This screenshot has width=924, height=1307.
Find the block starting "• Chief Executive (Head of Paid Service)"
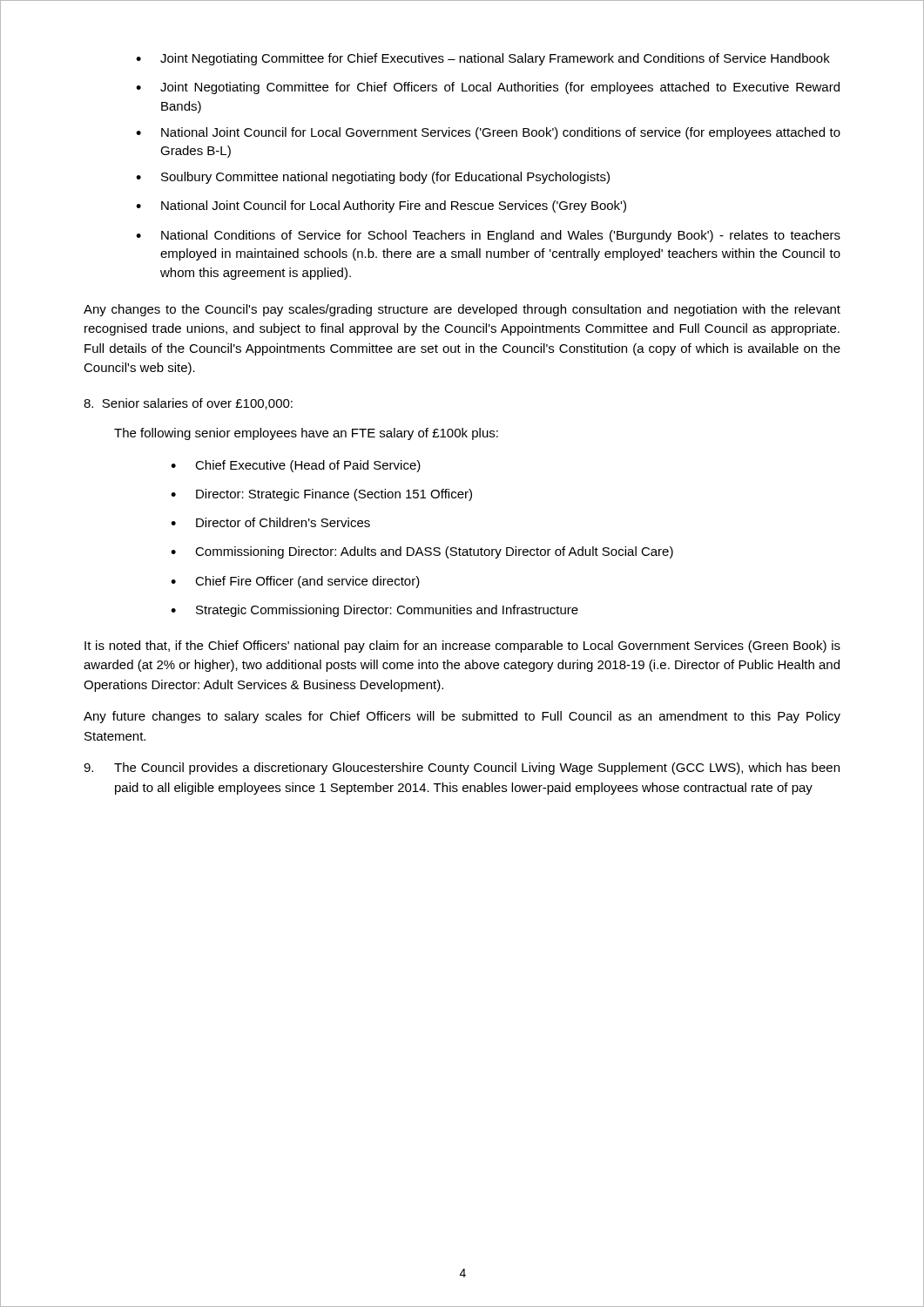point(296,466)
